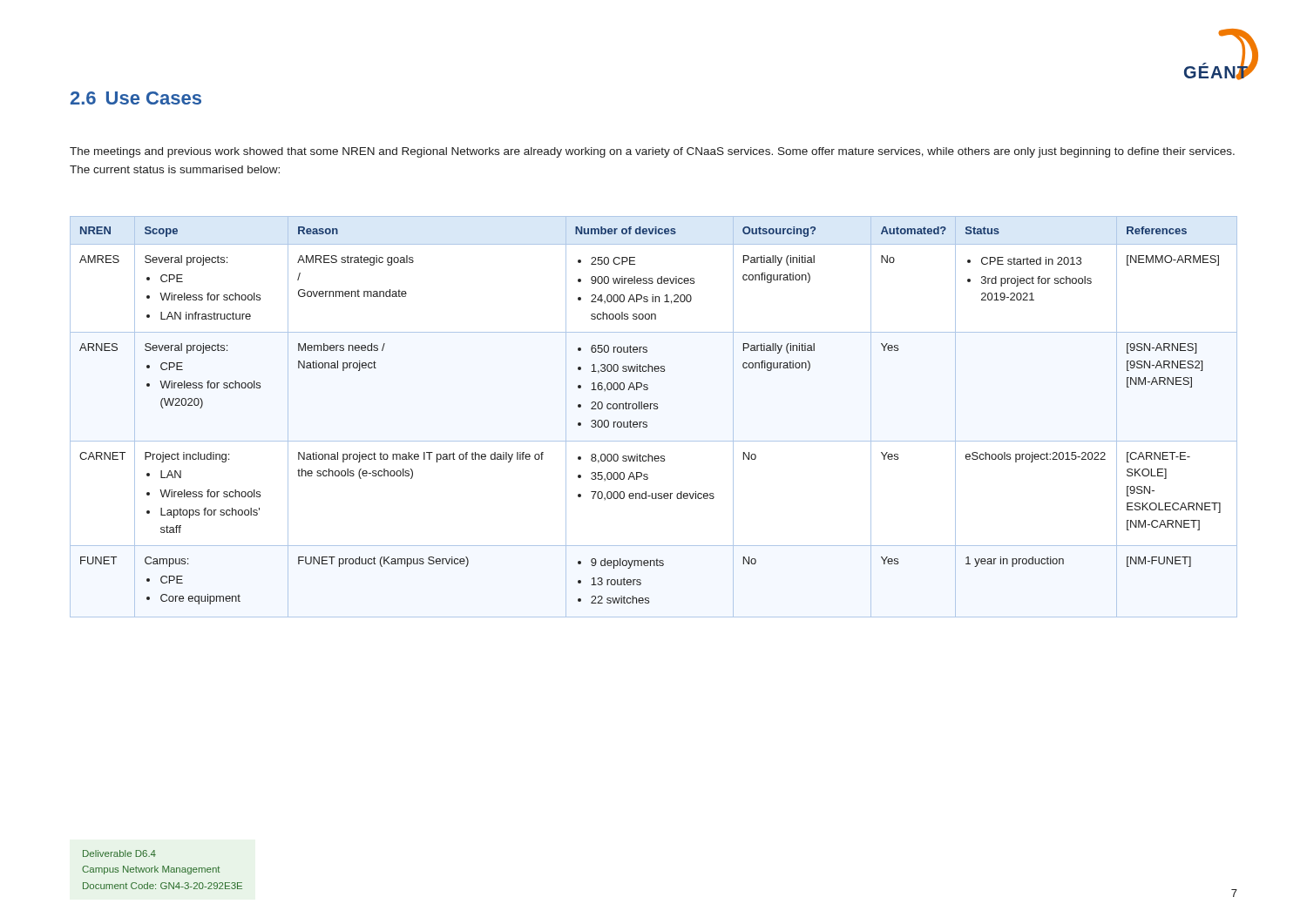1307x924 pixels.
Task: Locate the table with the text "CPE started in"
Action: (x=654, y=416)
